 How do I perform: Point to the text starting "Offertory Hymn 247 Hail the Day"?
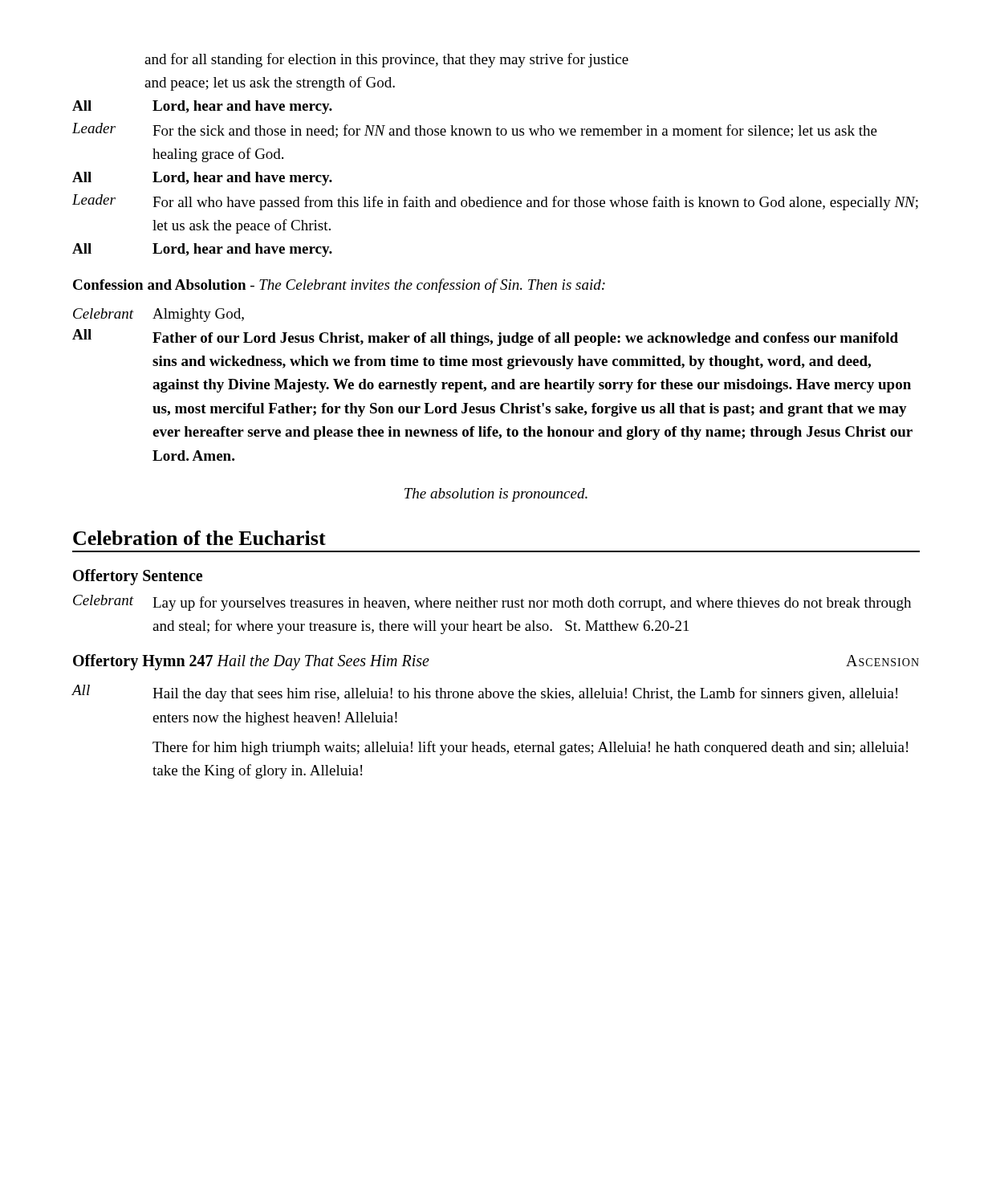click(256, 662)
